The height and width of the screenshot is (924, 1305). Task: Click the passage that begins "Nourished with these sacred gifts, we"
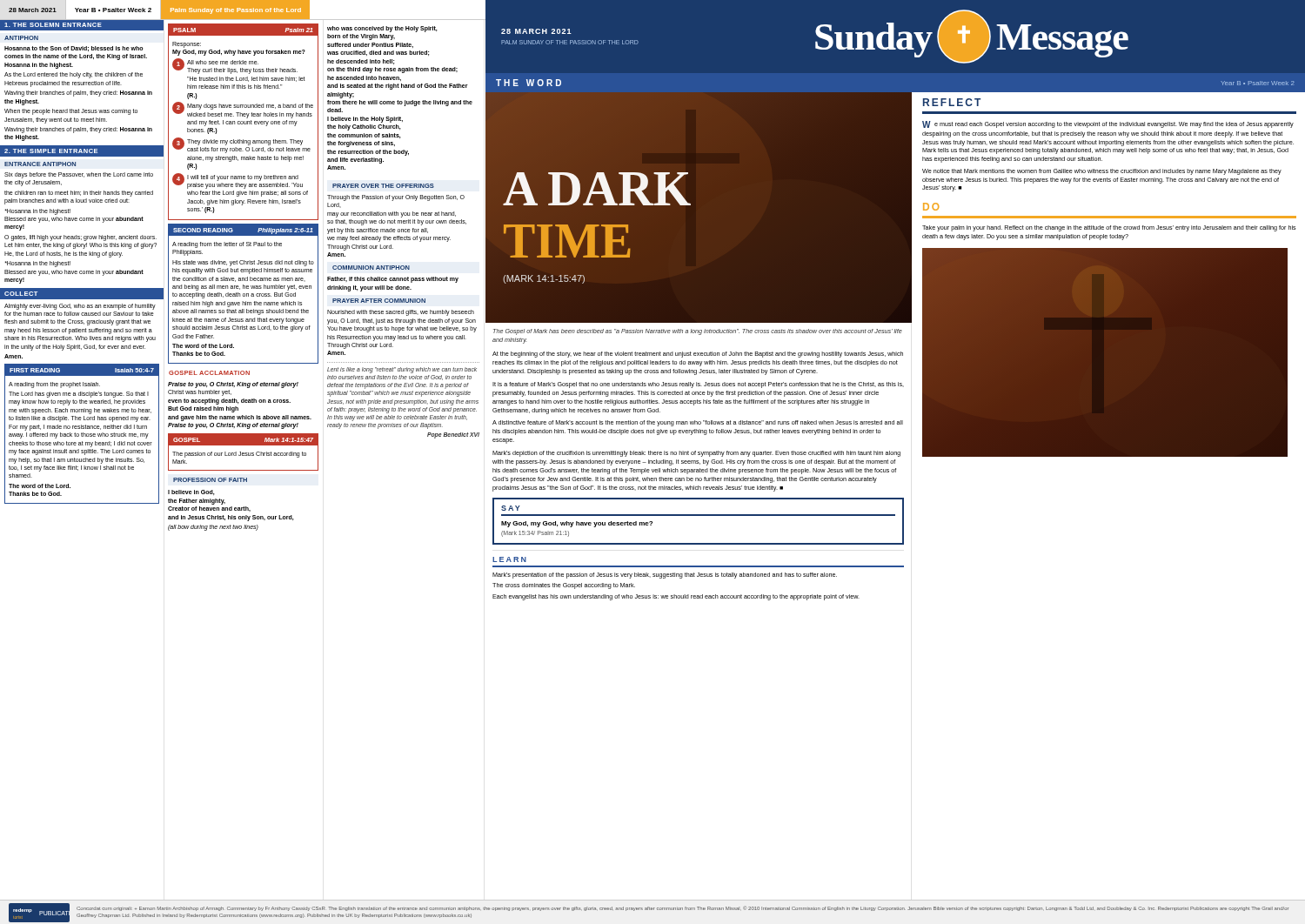pos(403,333)
